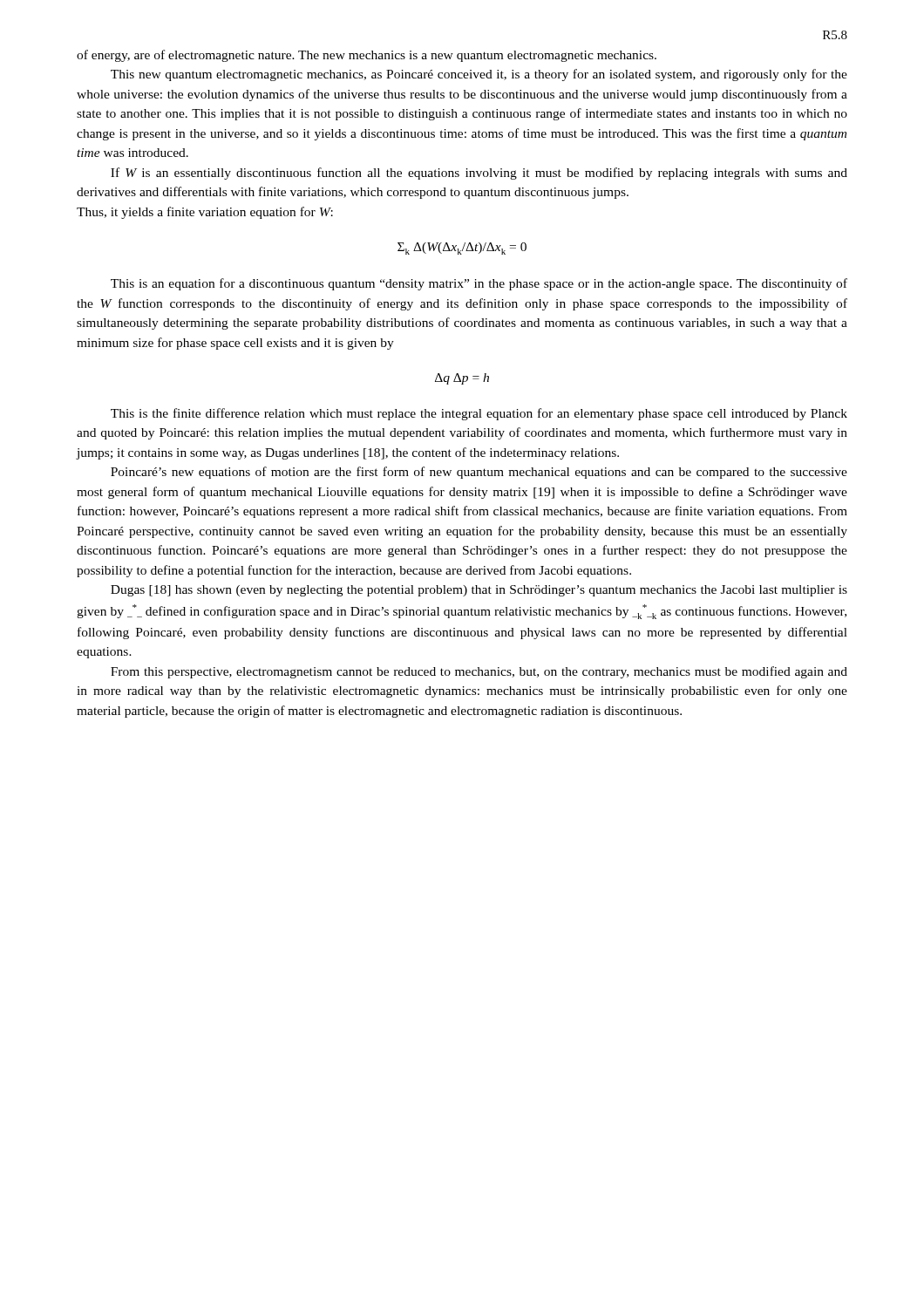Click where it says "Σk Δ(W(Δxk/Δt)/Δxk = 0"
The image size is (924, 1308).
(x=462, y=248)
